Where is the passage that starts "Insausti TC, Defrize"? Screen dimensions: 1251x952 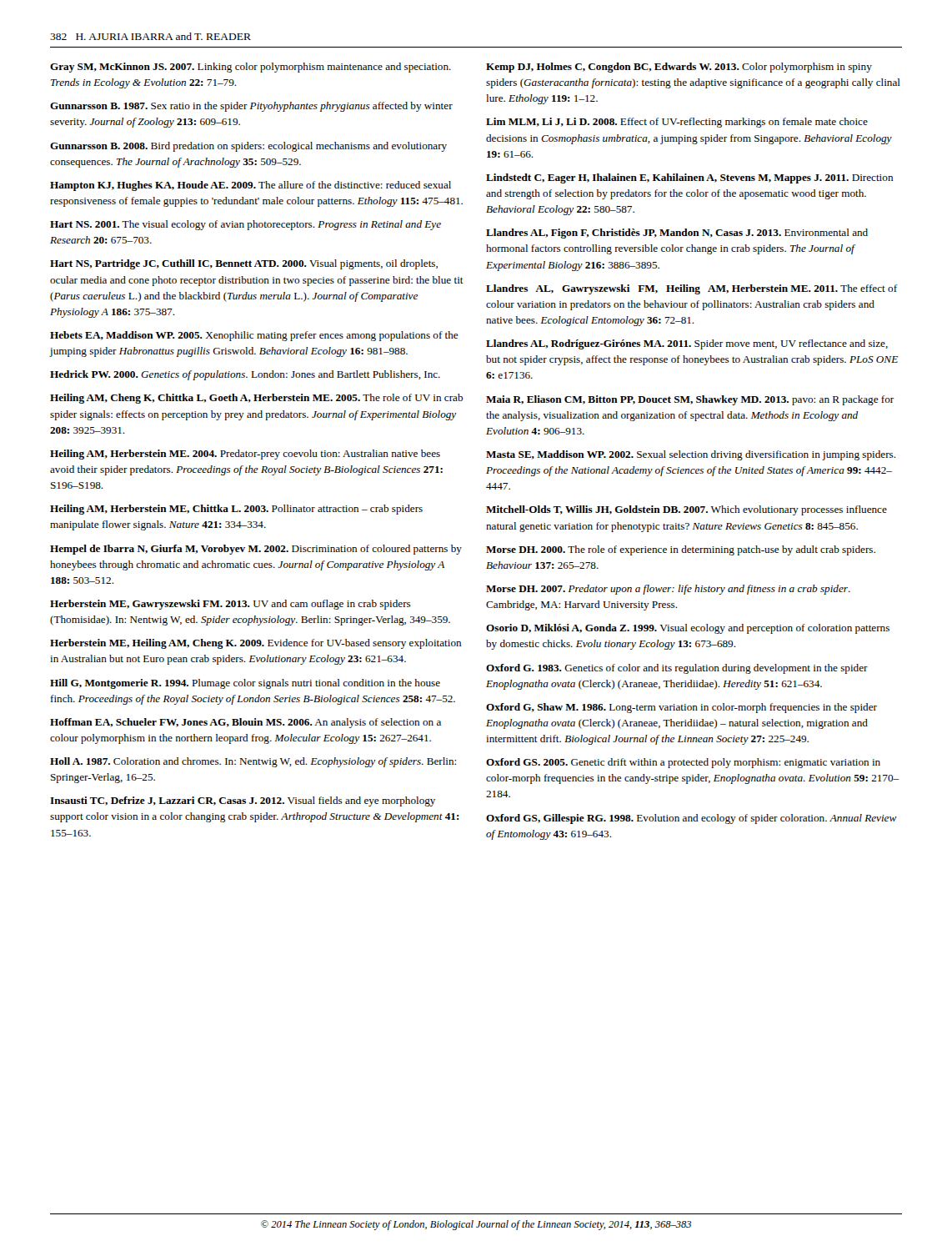pos(255,816)
